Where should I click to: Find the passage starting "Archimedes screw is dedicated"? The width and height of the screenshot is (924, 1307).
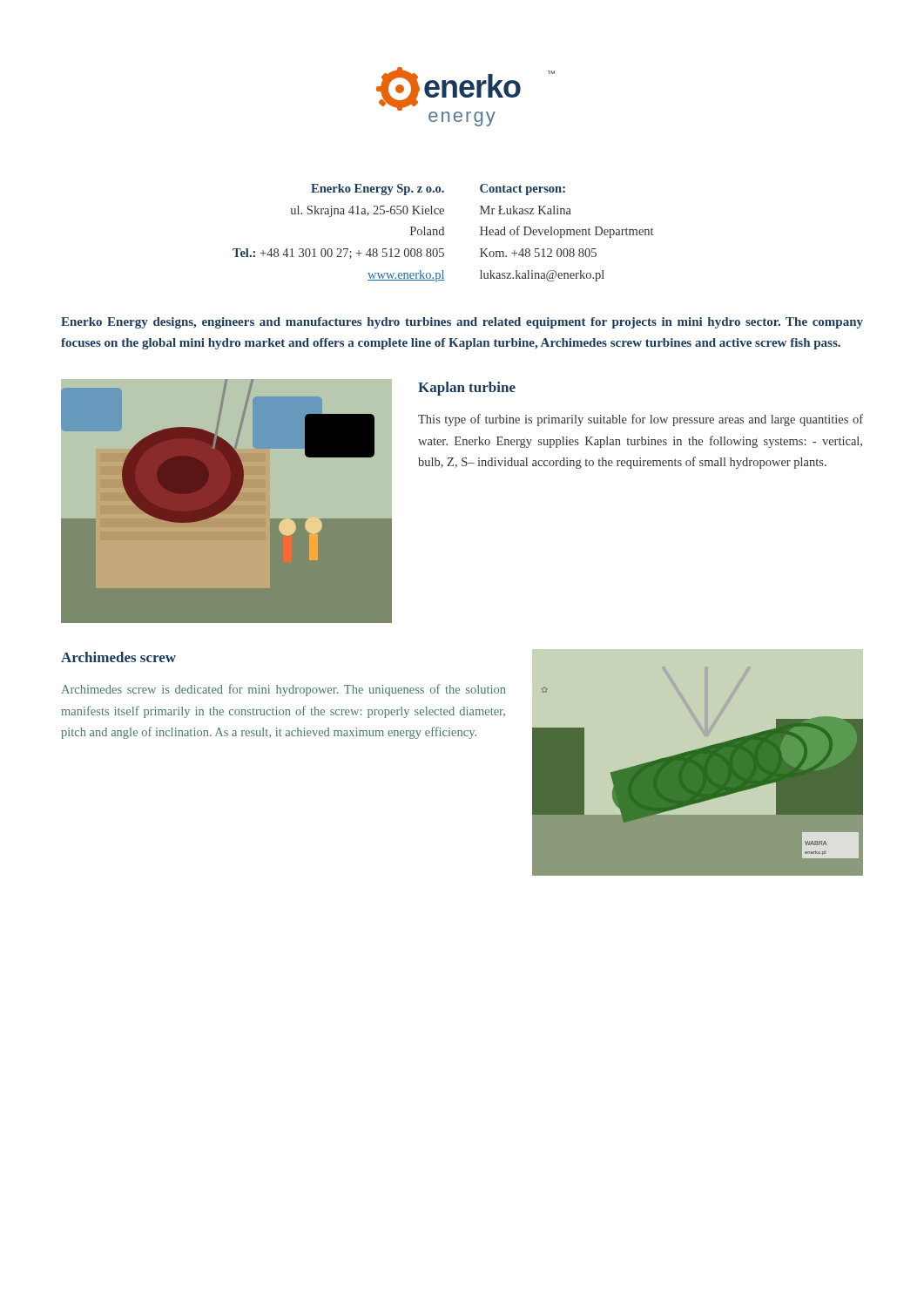click(x=283, y=711)
